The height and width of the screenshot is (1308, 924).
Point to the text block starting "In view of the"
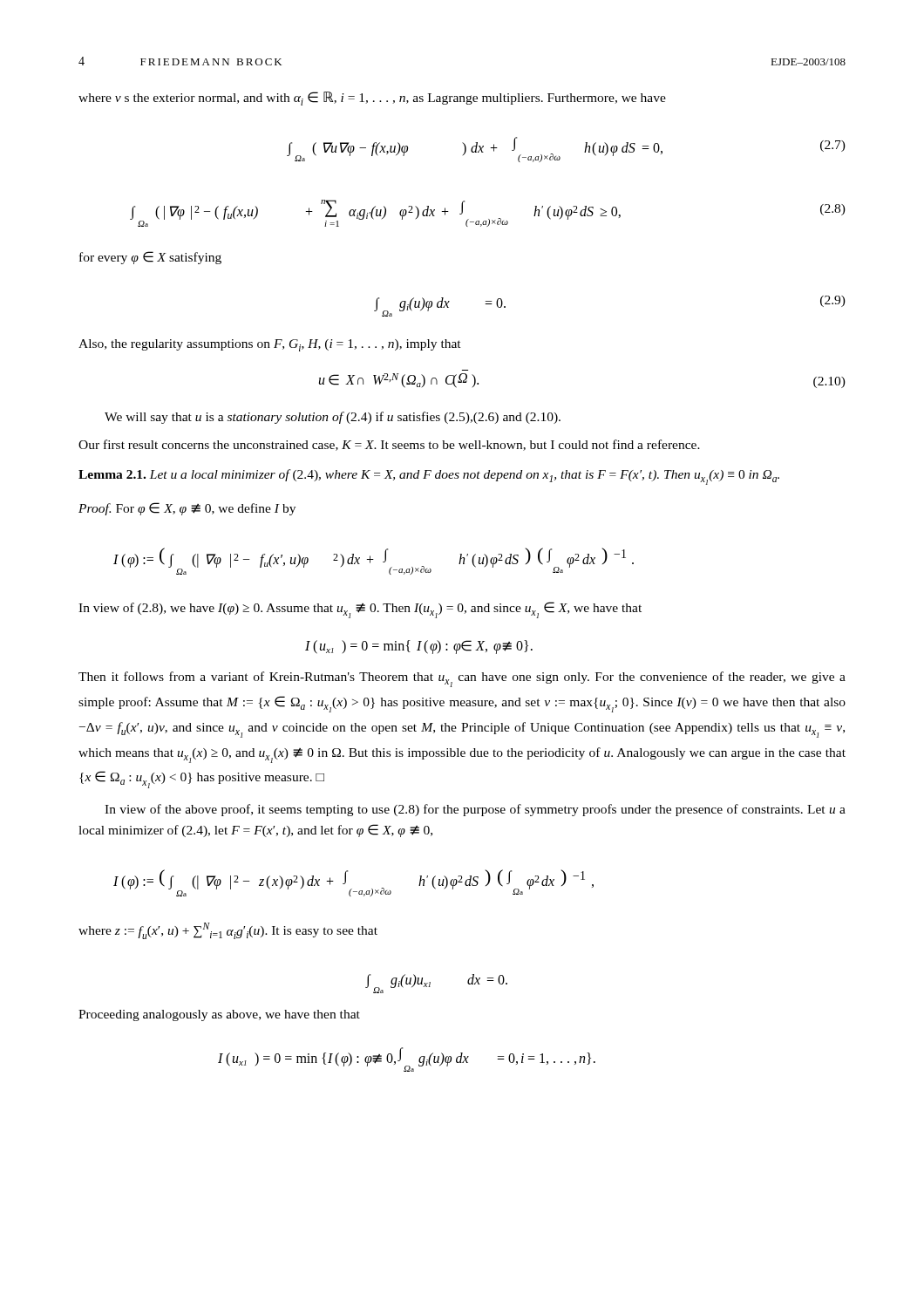pos(462,820)
